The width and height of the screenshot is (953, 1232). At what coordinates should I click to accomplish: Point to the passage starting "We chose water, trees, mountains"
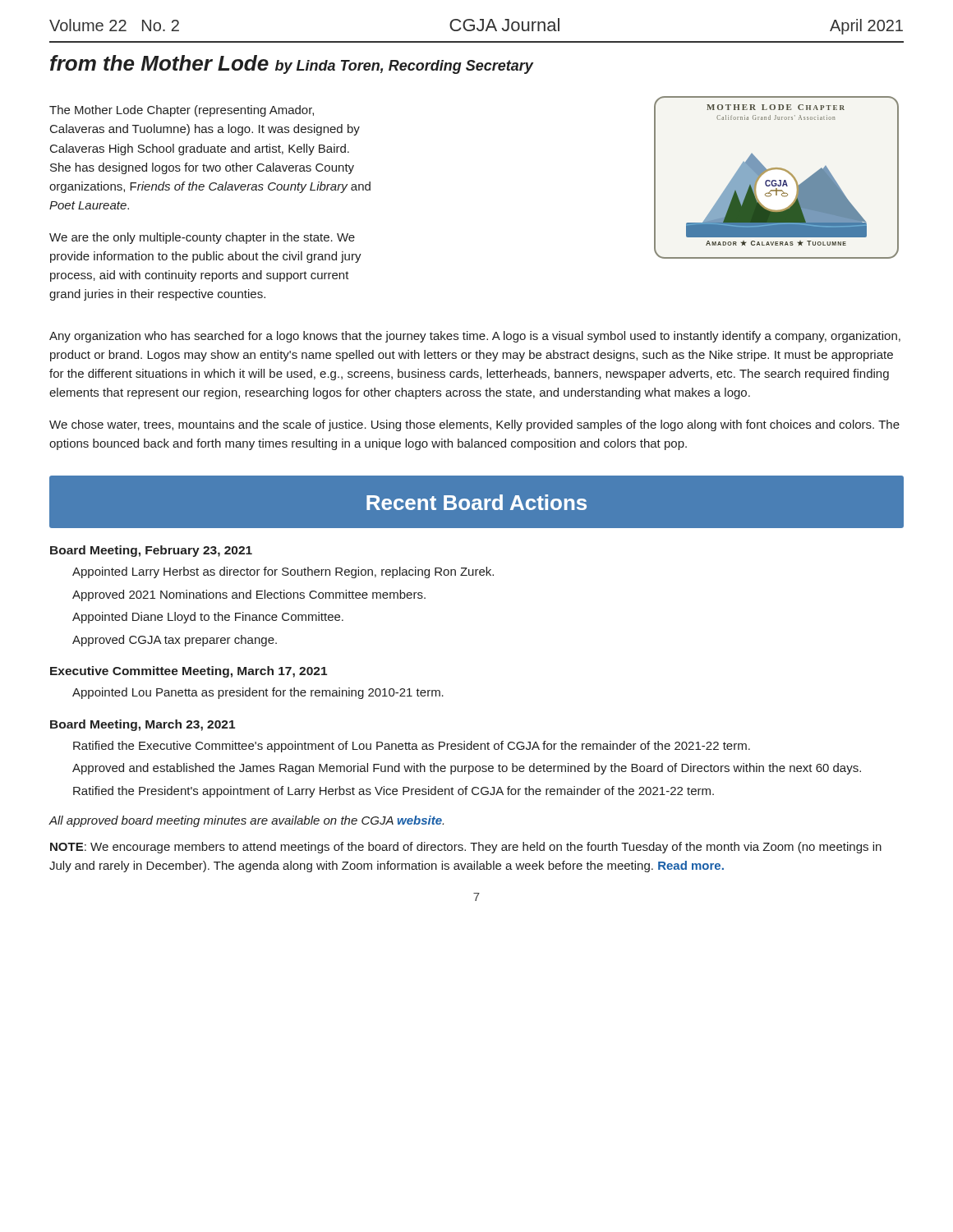[476, 433]
